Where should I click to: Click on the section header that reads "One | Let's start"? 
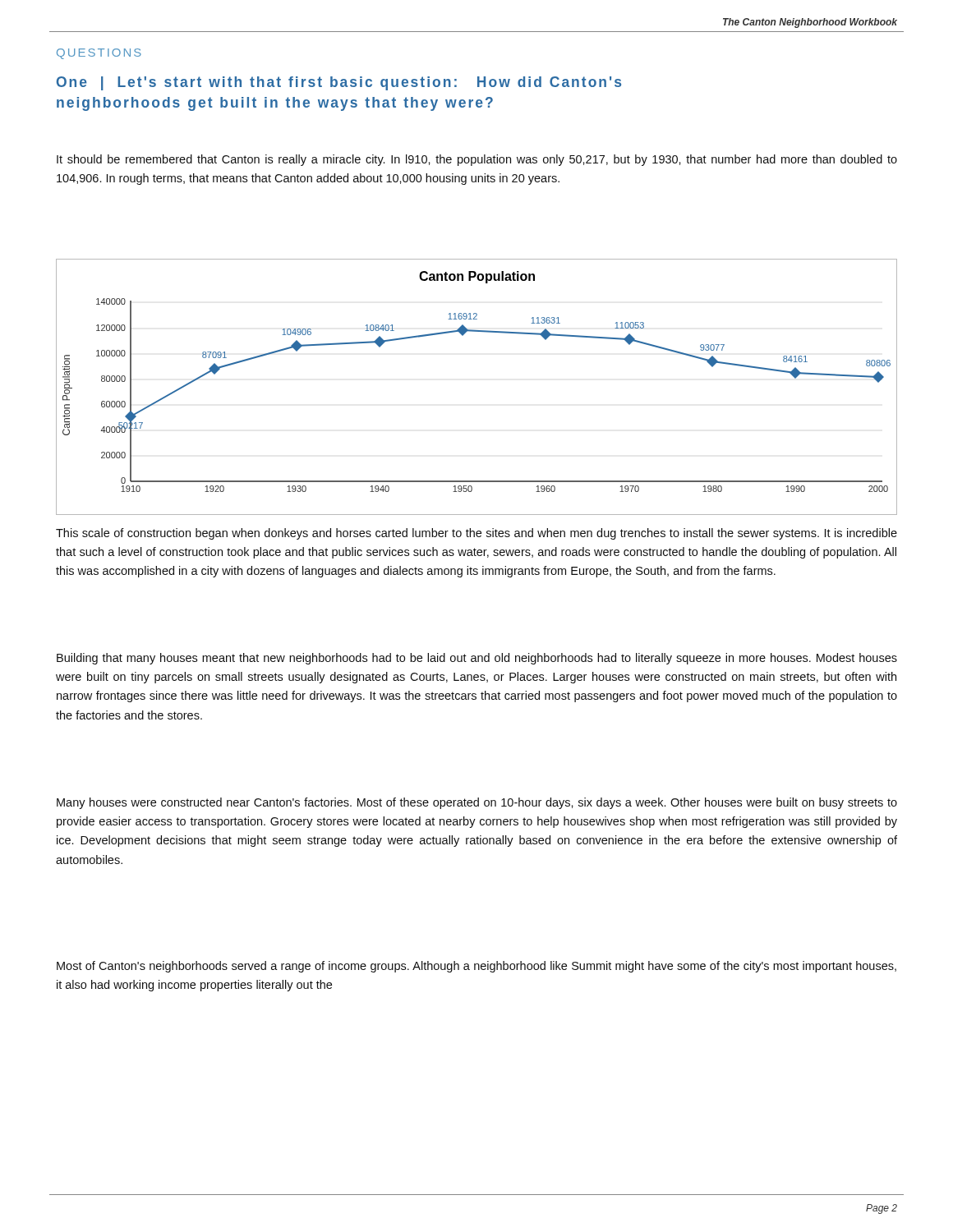340,93
